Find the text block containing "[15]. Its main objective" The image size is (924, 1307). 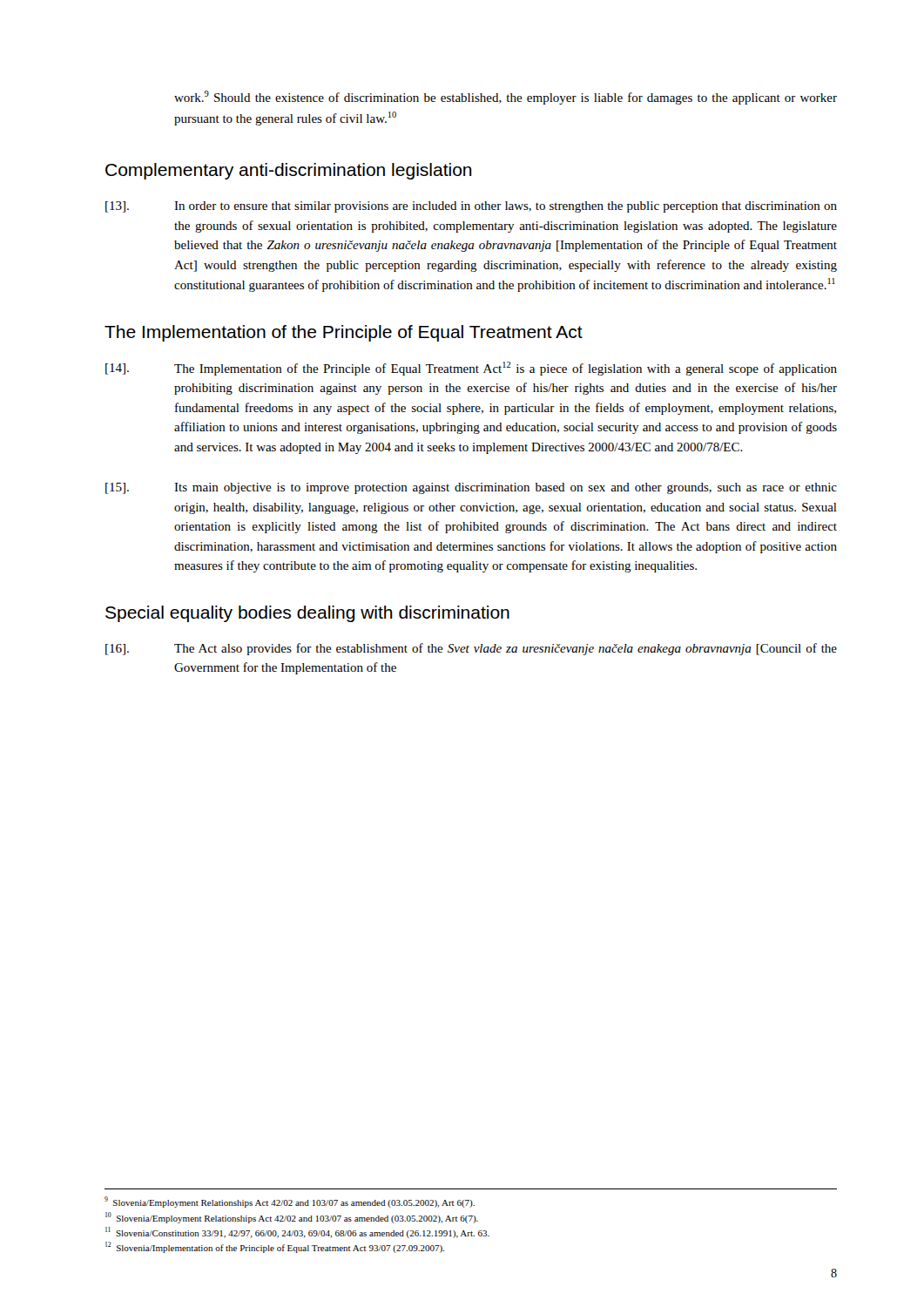click(471, 526)
